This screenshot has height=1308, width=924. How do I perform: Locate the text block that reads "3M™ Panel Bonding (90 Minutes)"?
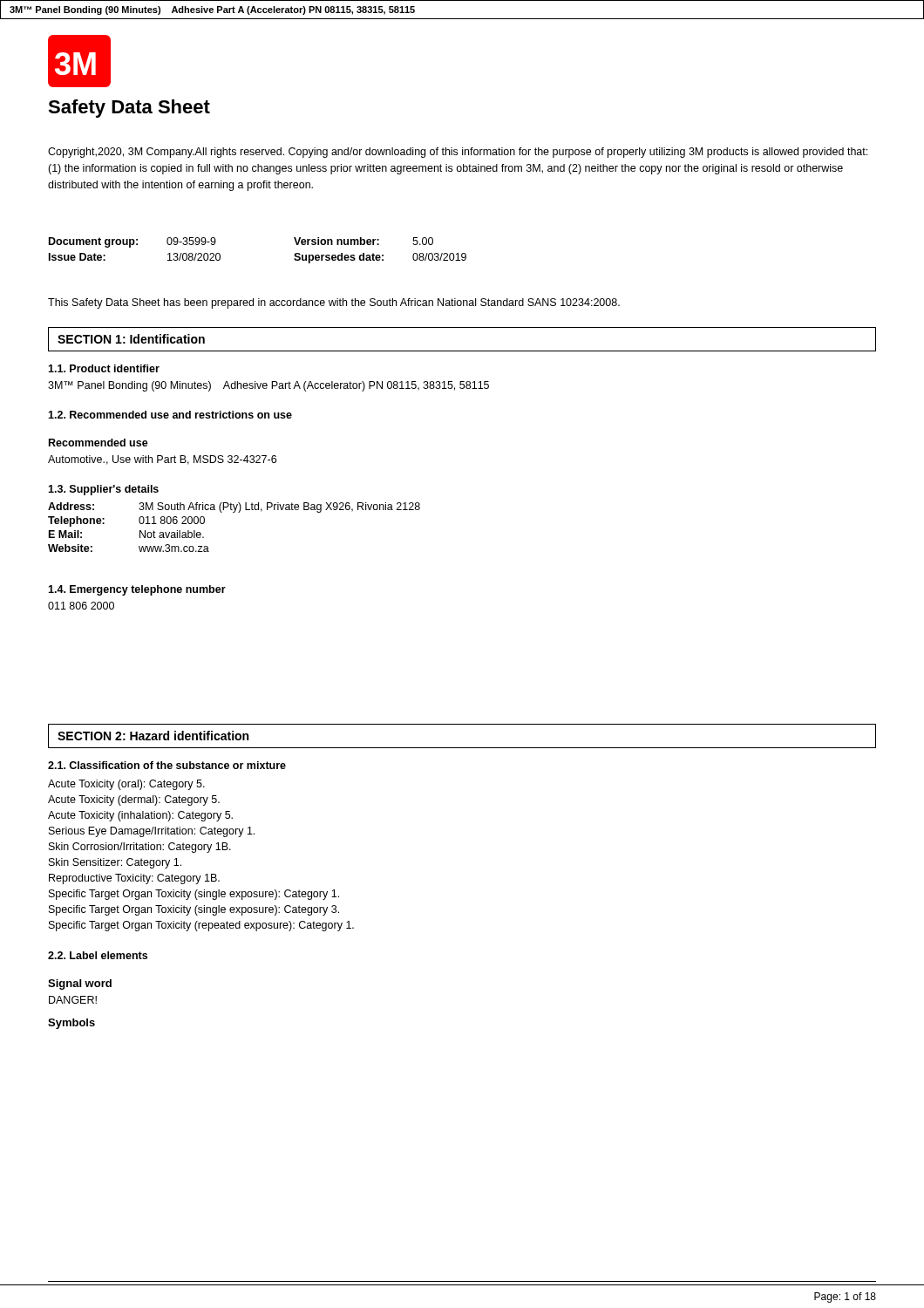(x=269, y=385)
